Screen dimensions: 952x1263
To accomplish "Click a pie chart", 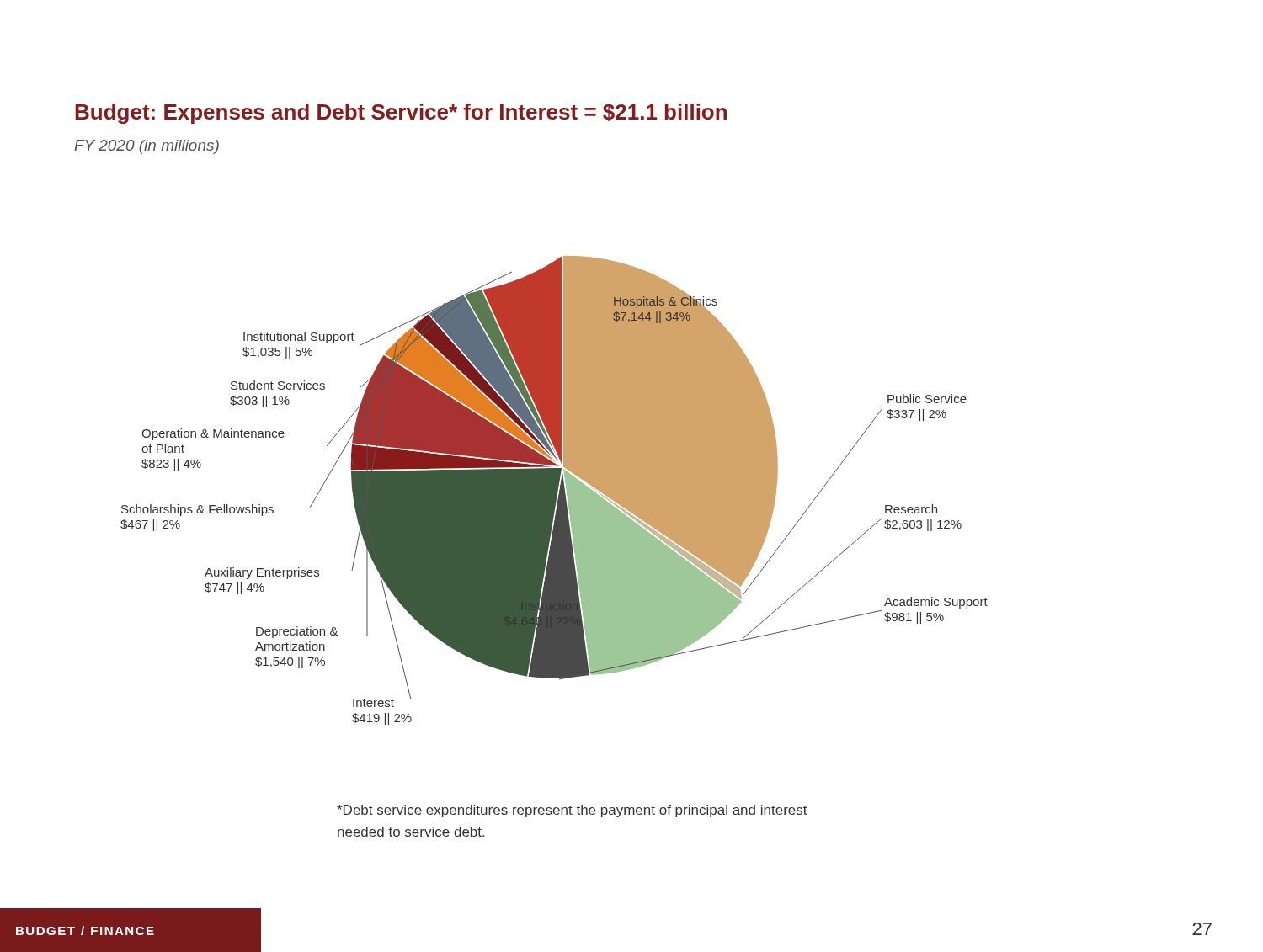I will 632,467.
